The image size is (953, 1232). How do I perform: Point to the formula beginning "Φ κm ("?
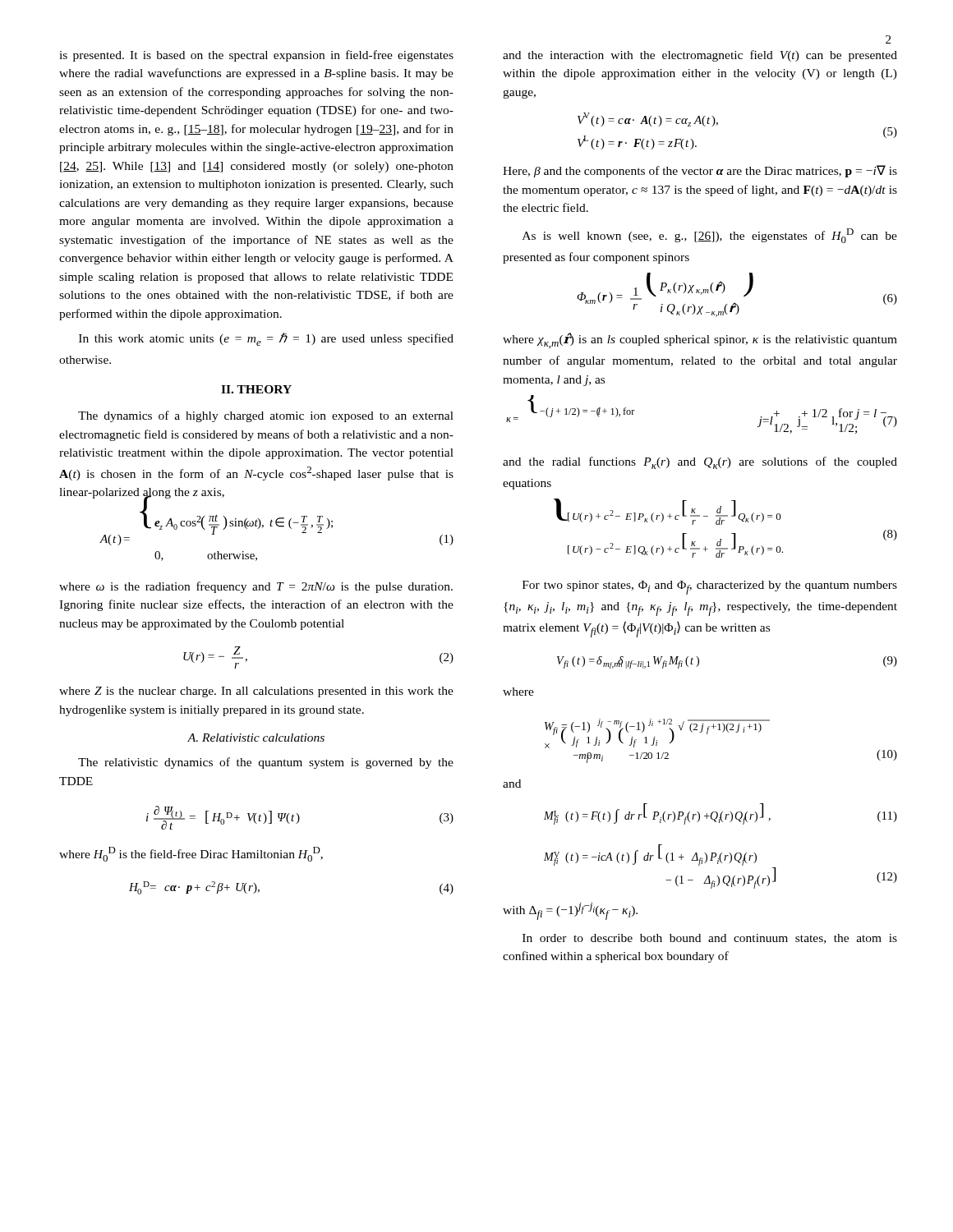point(700,298)
